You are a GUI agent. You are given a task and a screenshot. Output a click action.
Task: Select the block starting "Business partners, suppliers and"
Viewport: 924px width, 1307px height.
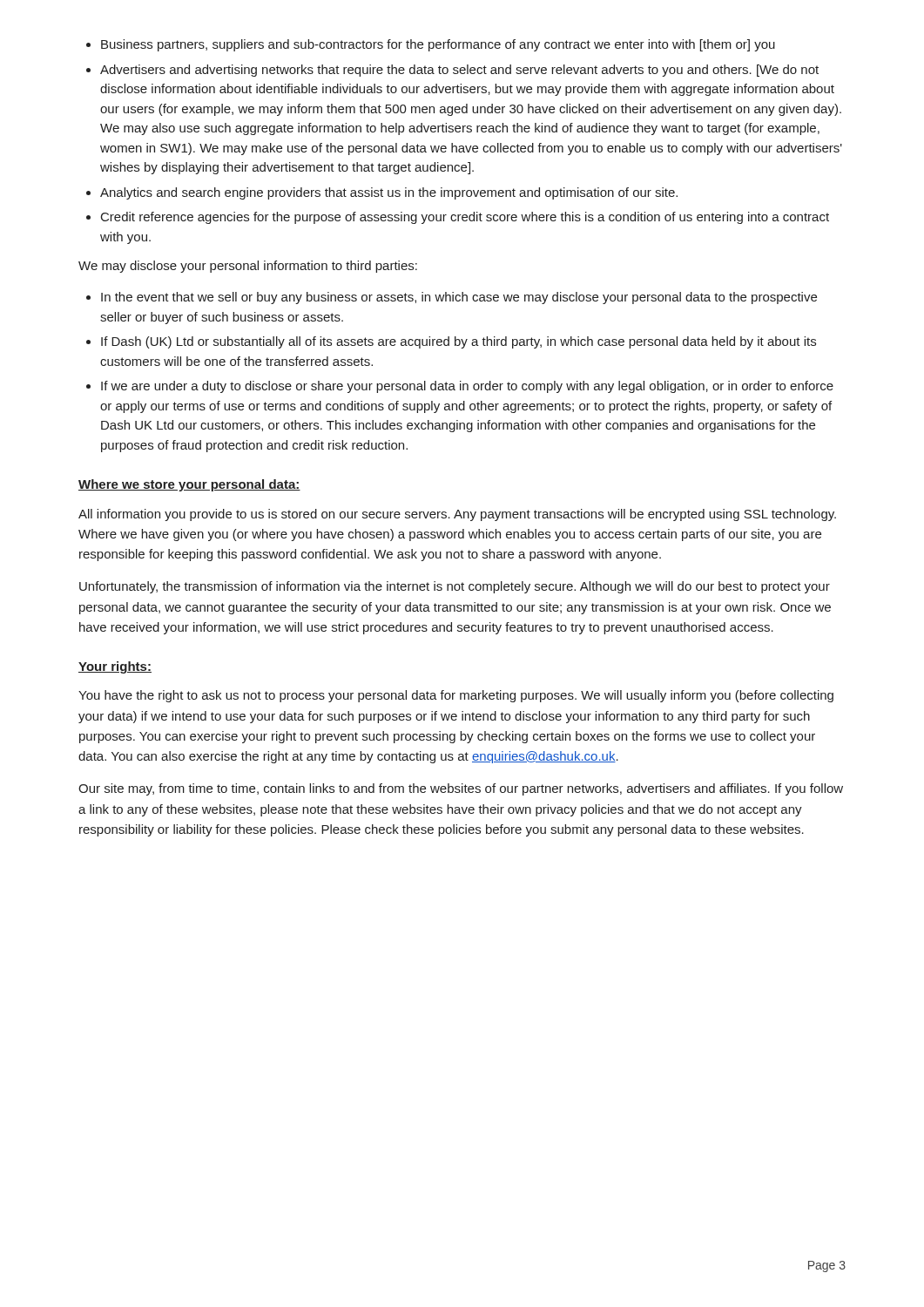click(x=473, y=45)
